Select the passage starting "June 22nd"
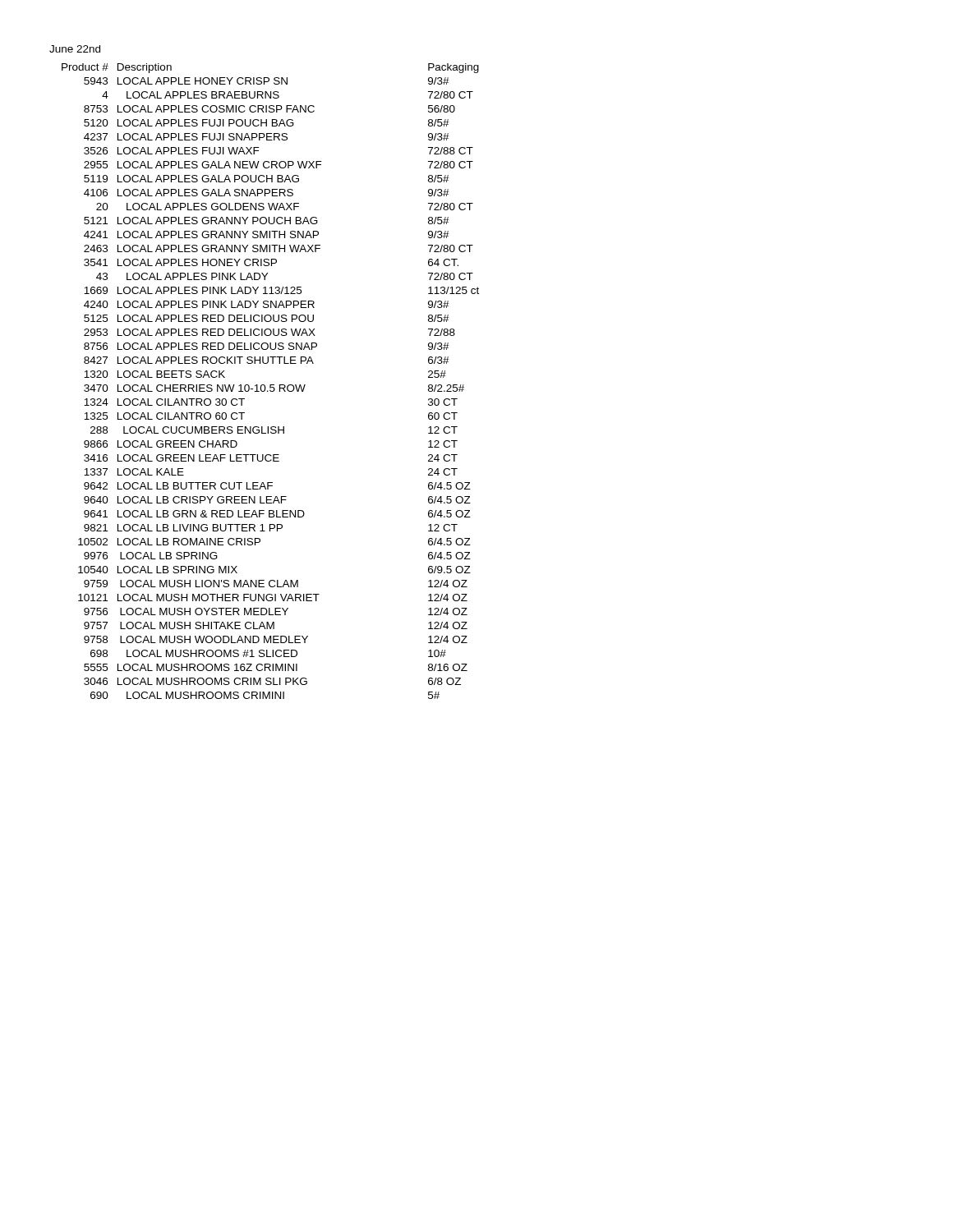This screenshot has width=953, height=1232. (75, 49)
